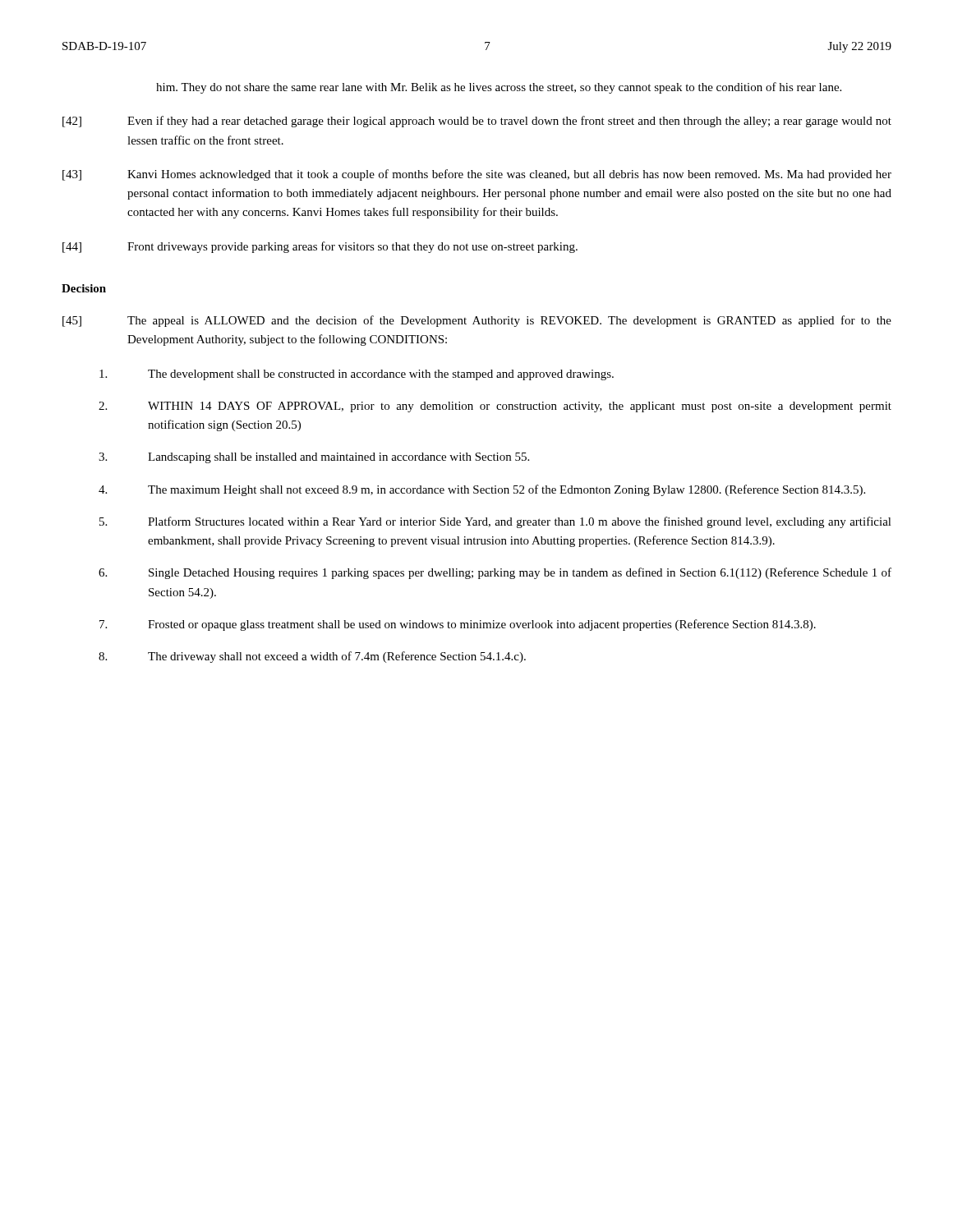The height and width of the screenshot is (1232, 953).
Task: Locate the block starting "The development shall be constructed in accordance"
Action: pyautogui.click(x=476, y=374)
